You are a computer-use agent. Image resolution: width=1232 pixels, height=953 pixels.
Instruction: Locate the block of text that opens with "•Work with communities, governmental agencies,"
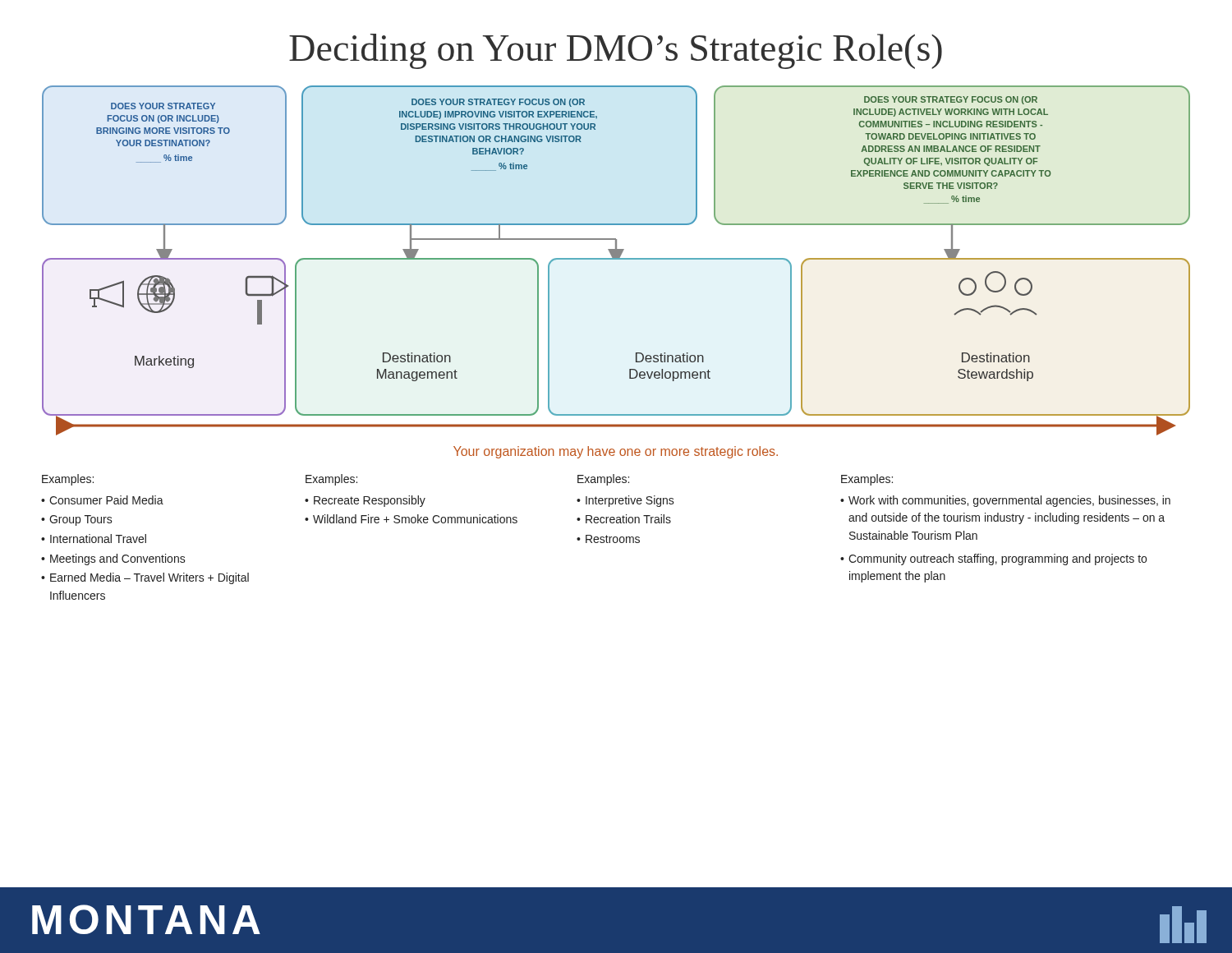[x=1016, y=519]
